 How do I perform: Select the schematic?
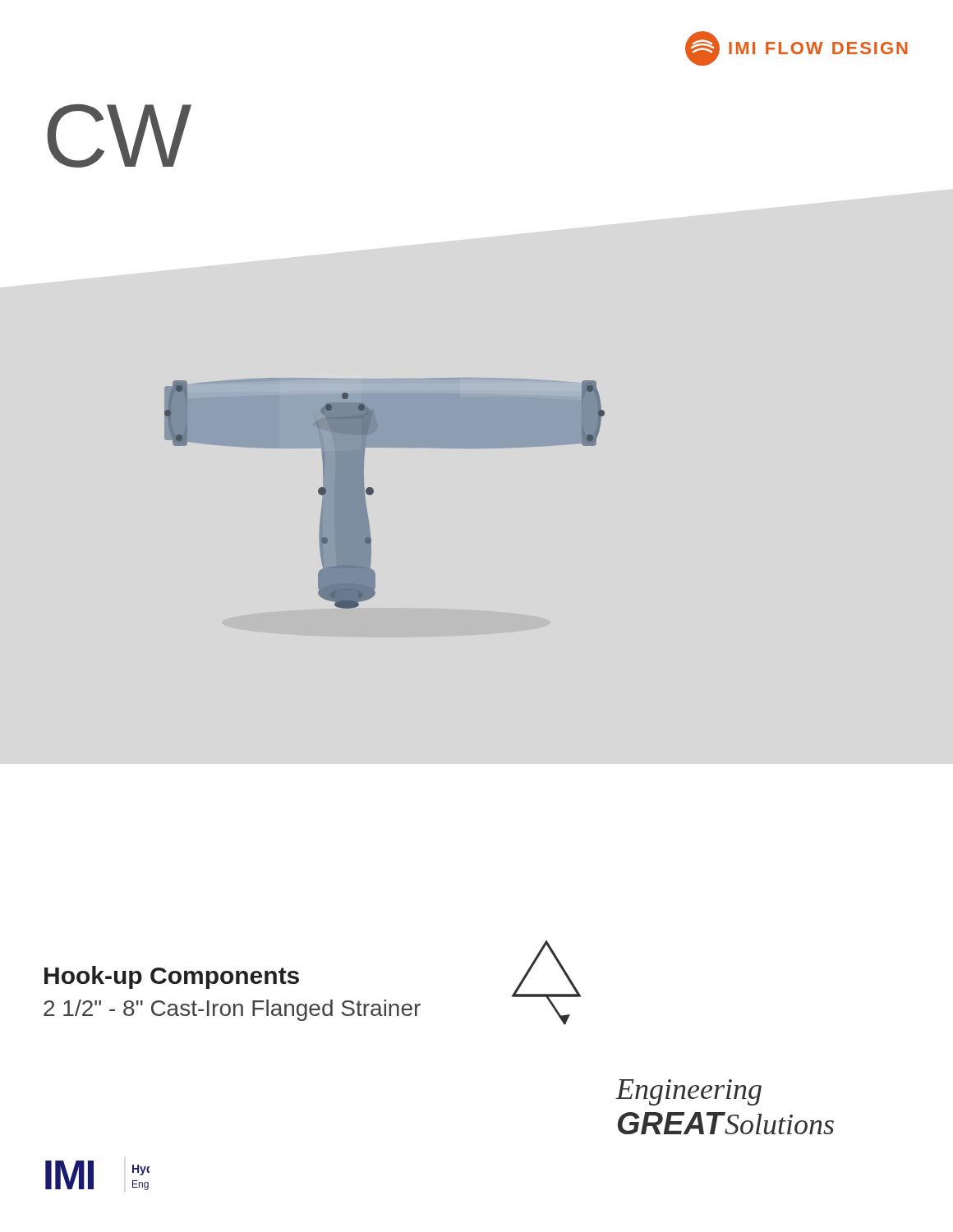pyautogui.click(x=546, y=985)
